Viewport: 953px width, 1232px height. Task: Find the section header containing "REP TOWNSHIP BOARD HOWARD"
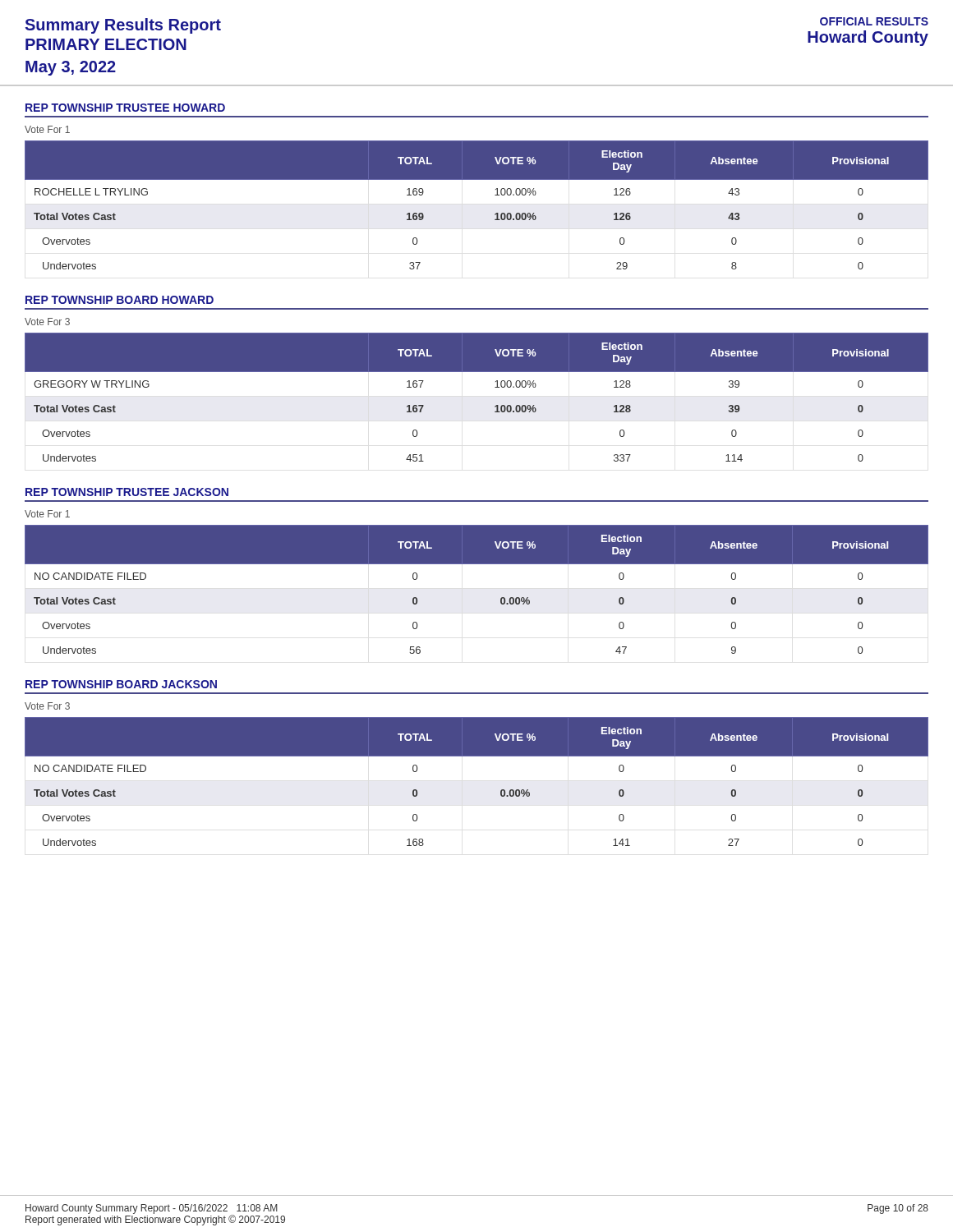(x=119, y=300)
